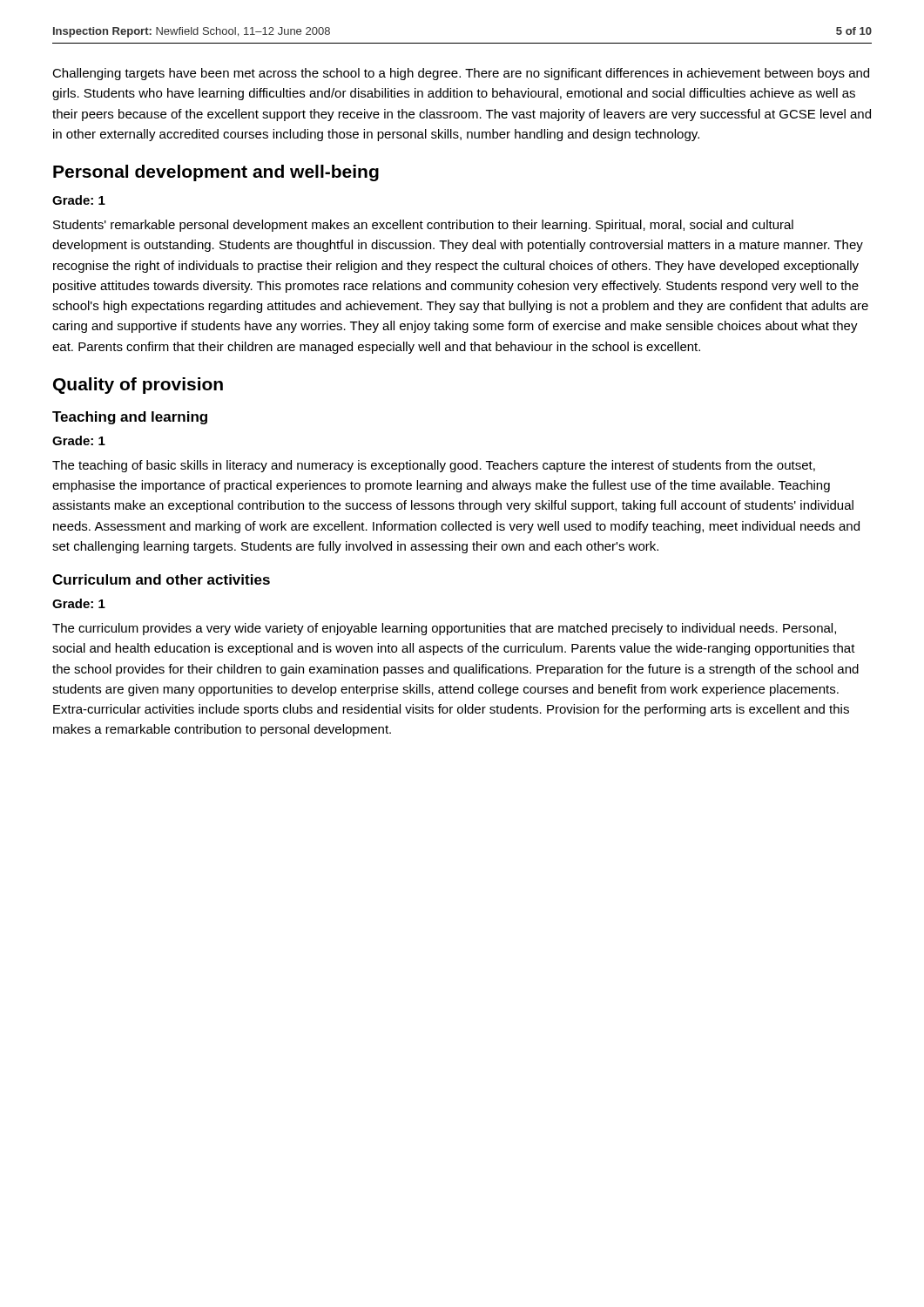
Task: Click the passage that begins "Challenging targets have been met across the"
Action: click(x=462, y=103)
